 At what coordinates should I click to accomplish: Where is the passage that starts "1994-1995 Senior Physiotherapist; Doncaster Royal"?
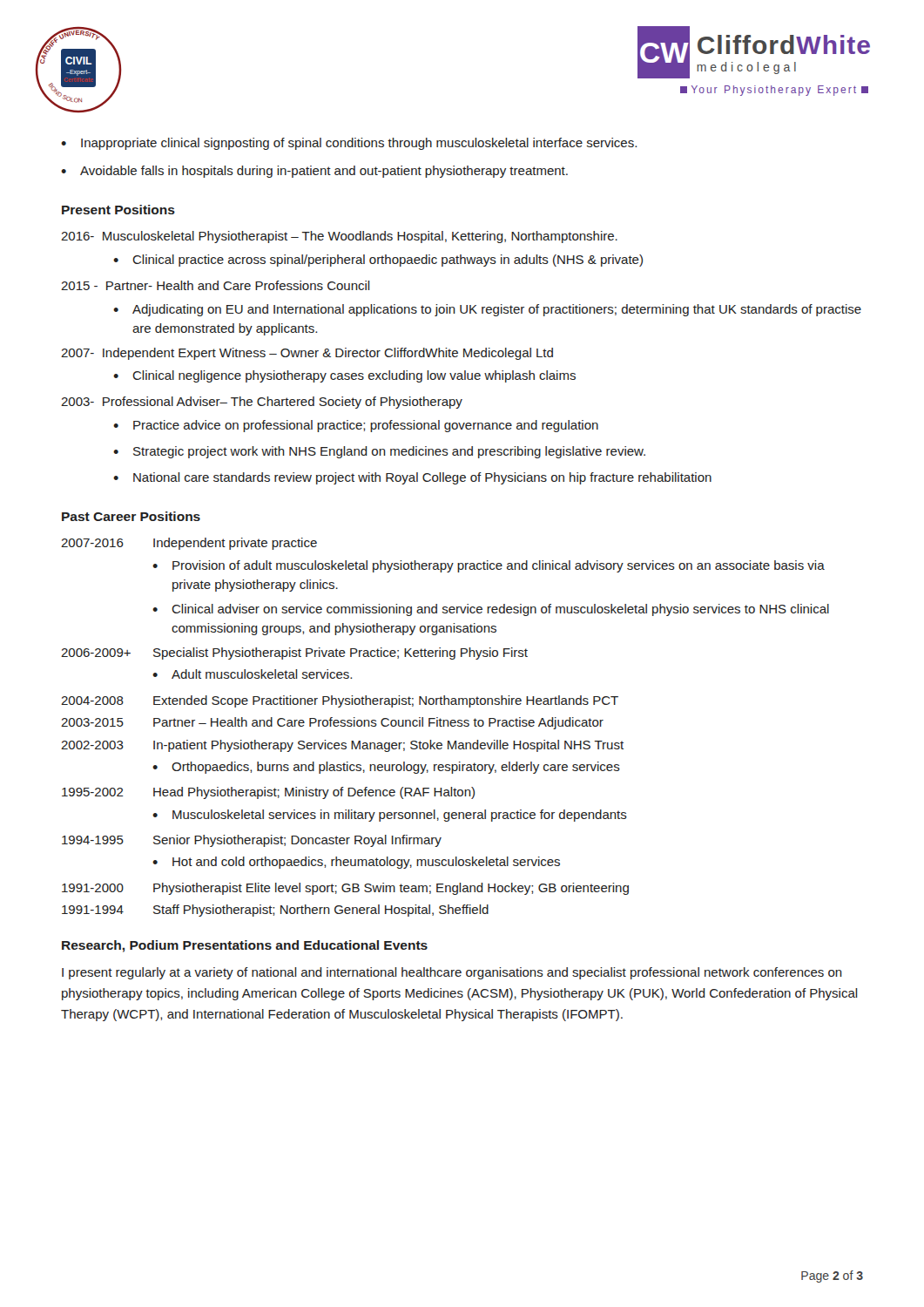252,841
